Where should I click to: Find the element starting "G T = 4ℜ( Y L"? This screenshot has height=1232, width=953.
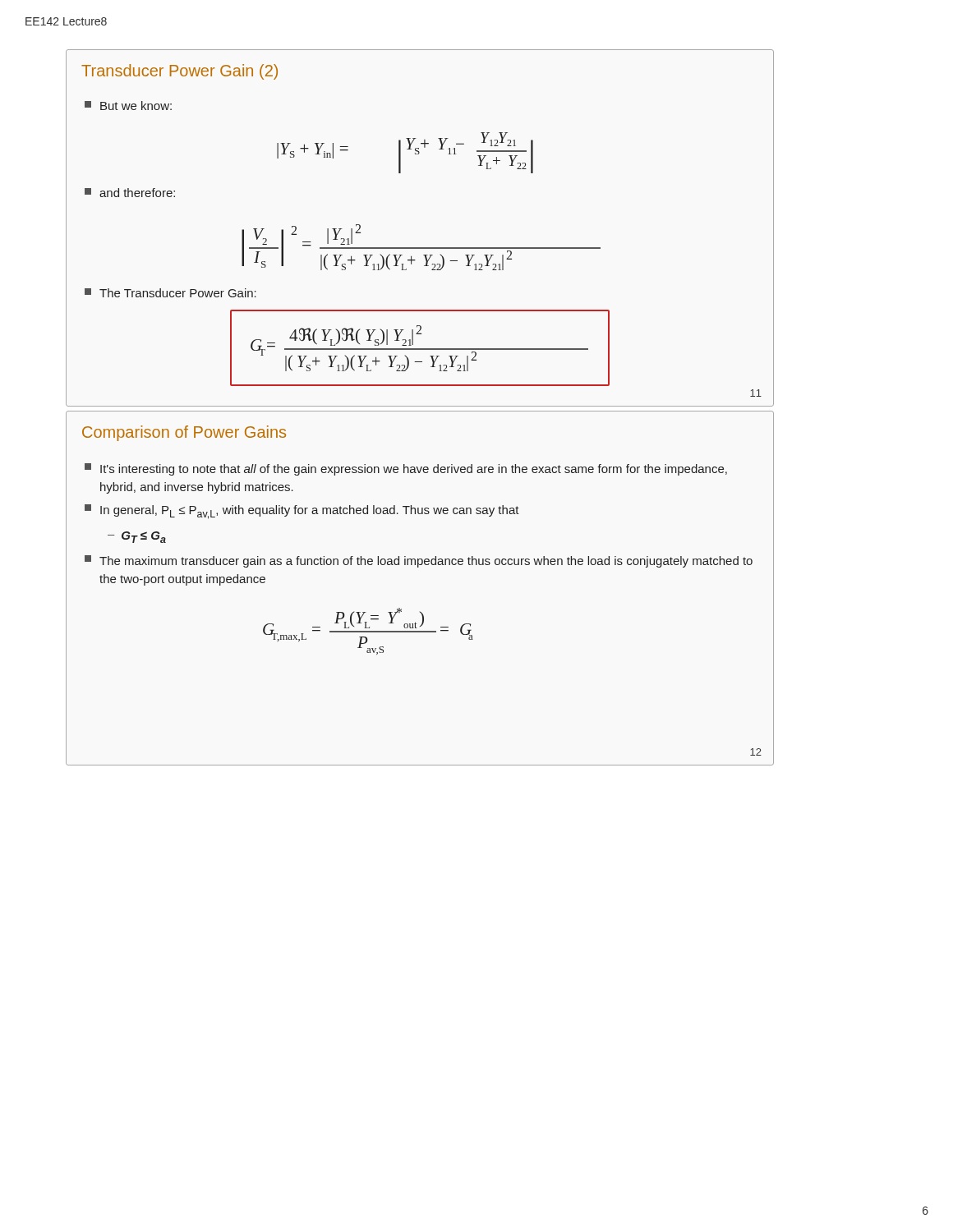(420, 348)
